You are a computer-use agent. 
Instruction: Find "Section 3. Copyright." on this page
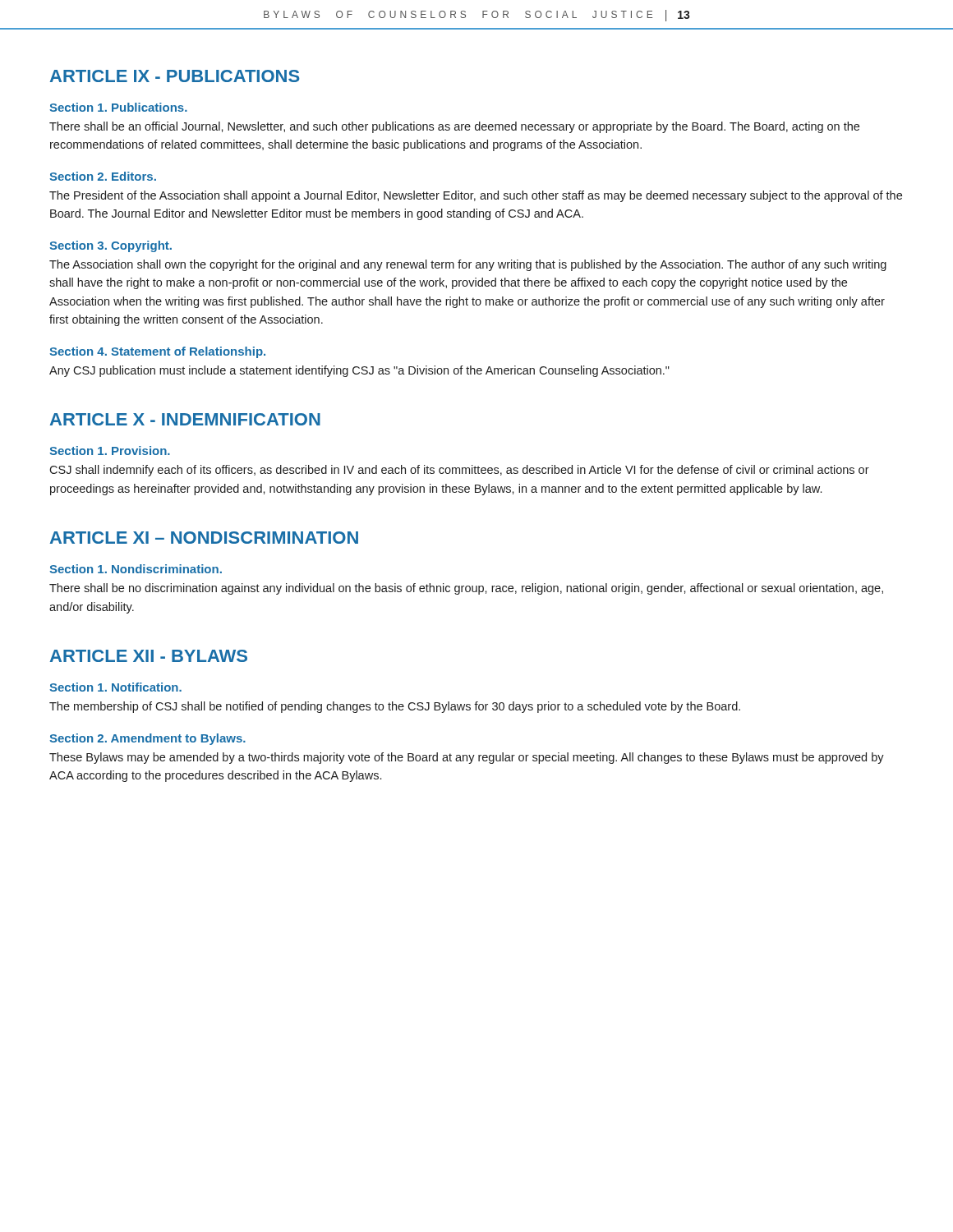pos(111,245)
